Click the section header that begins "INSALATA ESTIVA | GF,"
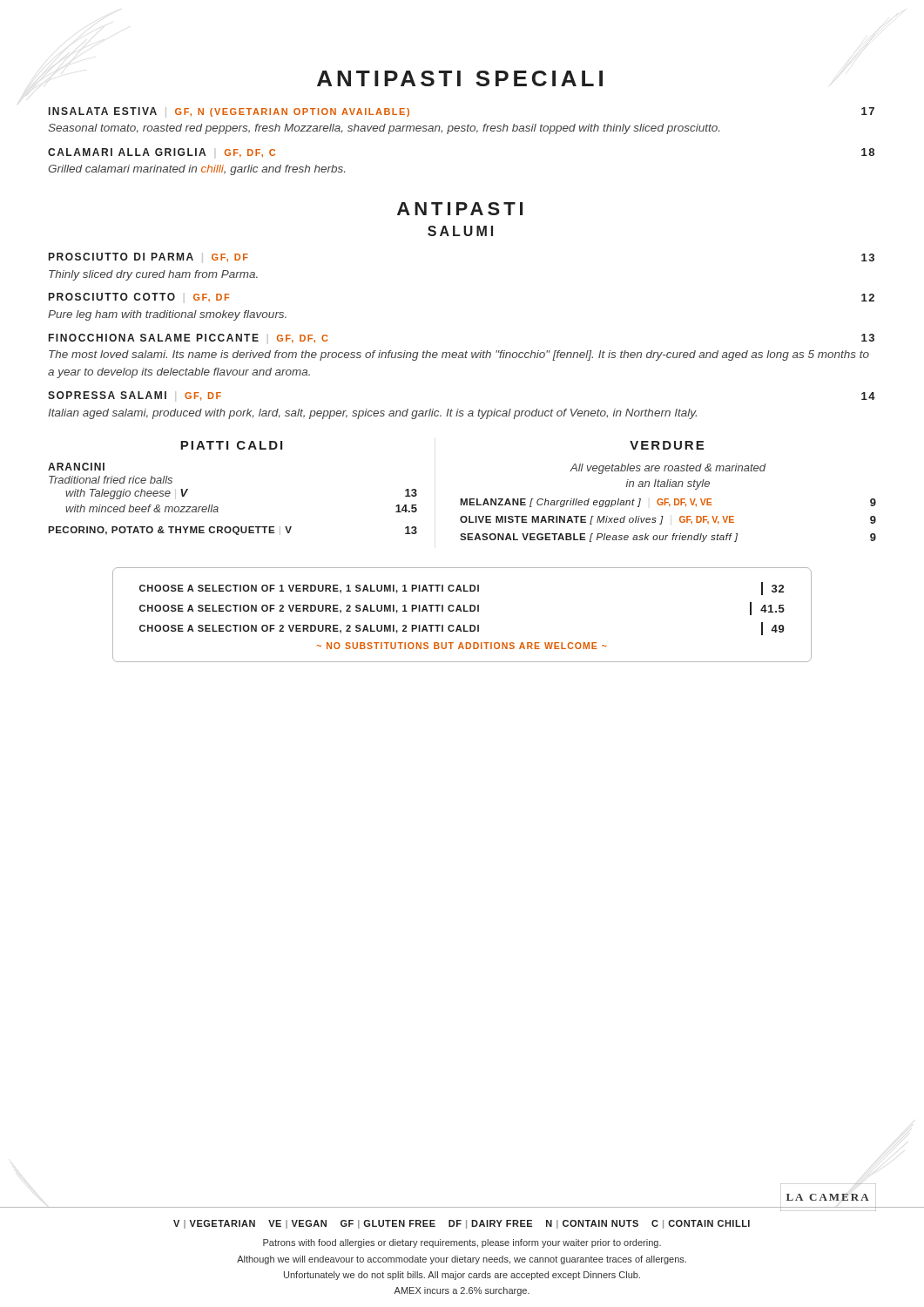This screenshot has height=1307, width=924. point(225,112)
